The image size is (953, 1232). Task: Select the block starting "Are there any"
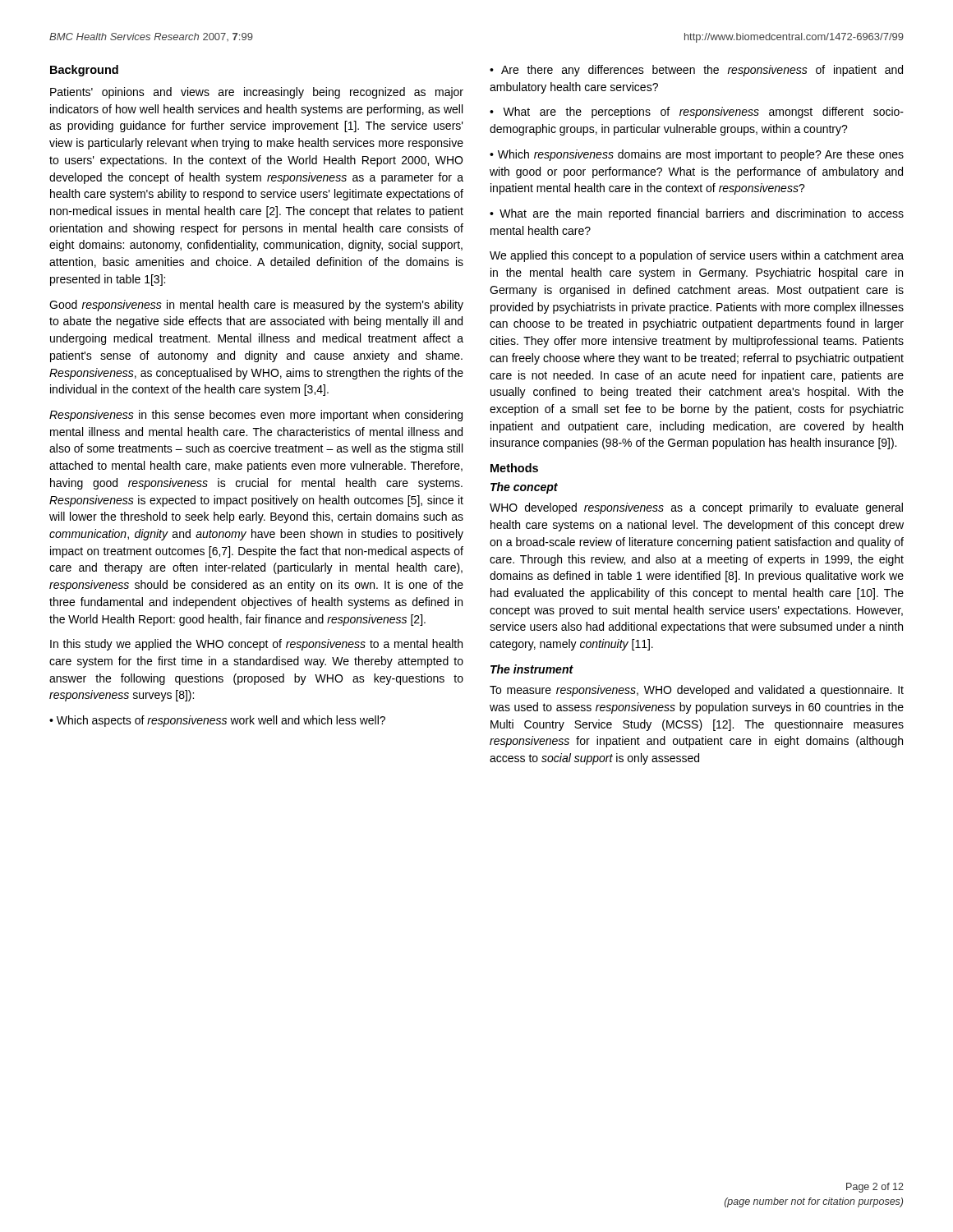(x=697, y=78)
